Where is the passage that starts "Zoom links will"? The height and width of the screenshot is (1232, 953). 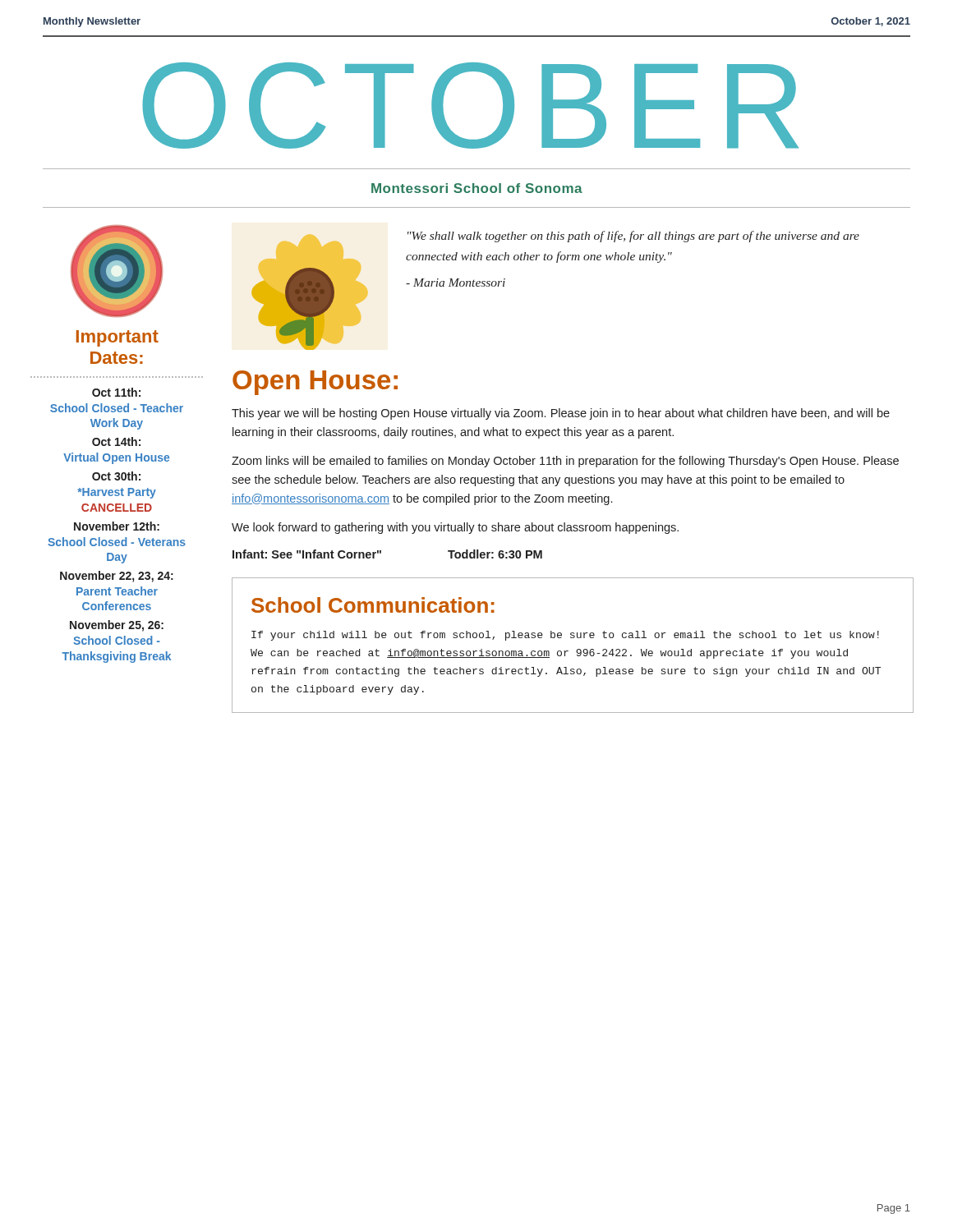[x=565, y=479]
